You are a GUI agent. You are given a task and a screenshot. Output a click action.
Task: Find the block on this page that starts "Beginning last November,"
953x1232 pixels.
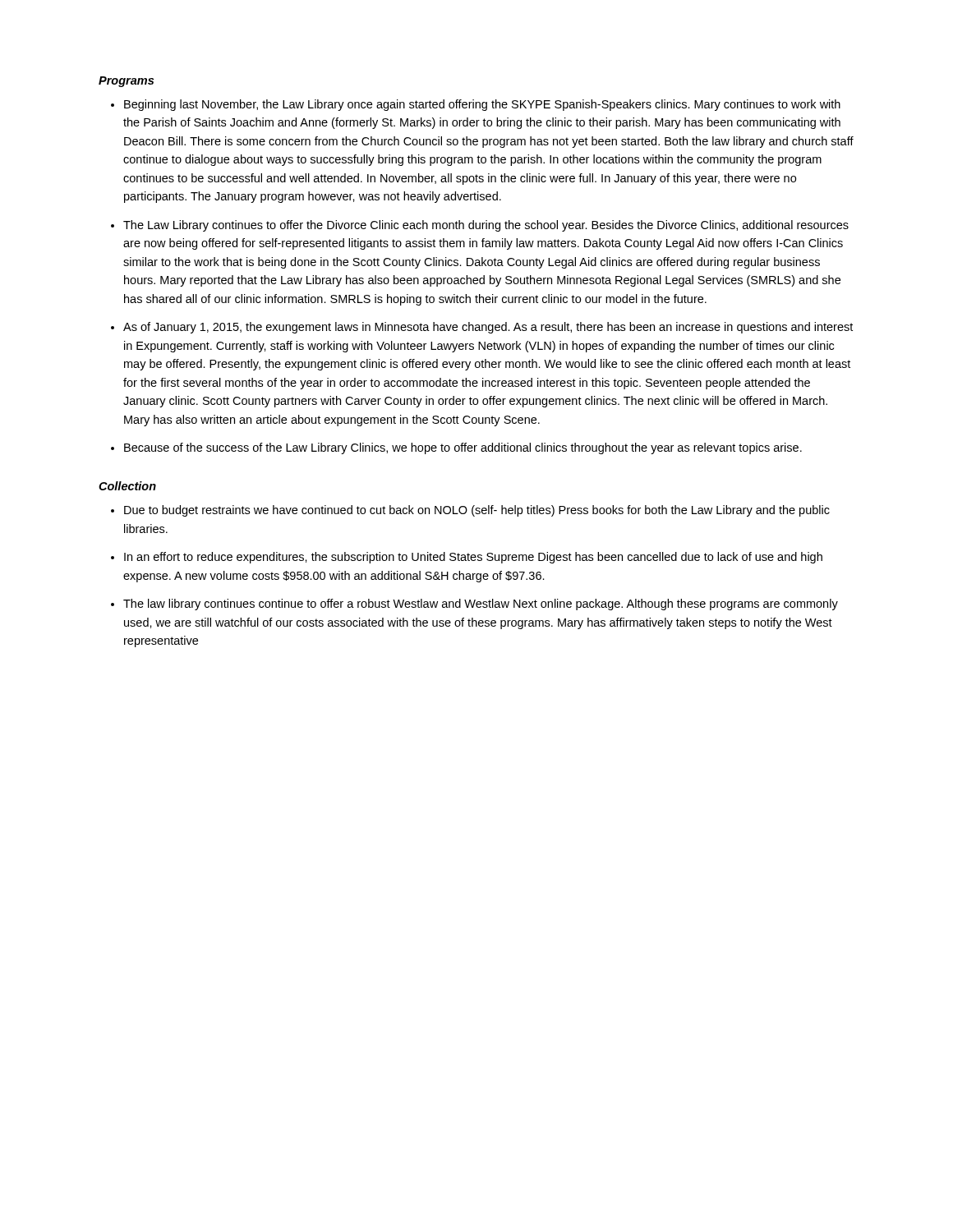(x=488, y=150)
